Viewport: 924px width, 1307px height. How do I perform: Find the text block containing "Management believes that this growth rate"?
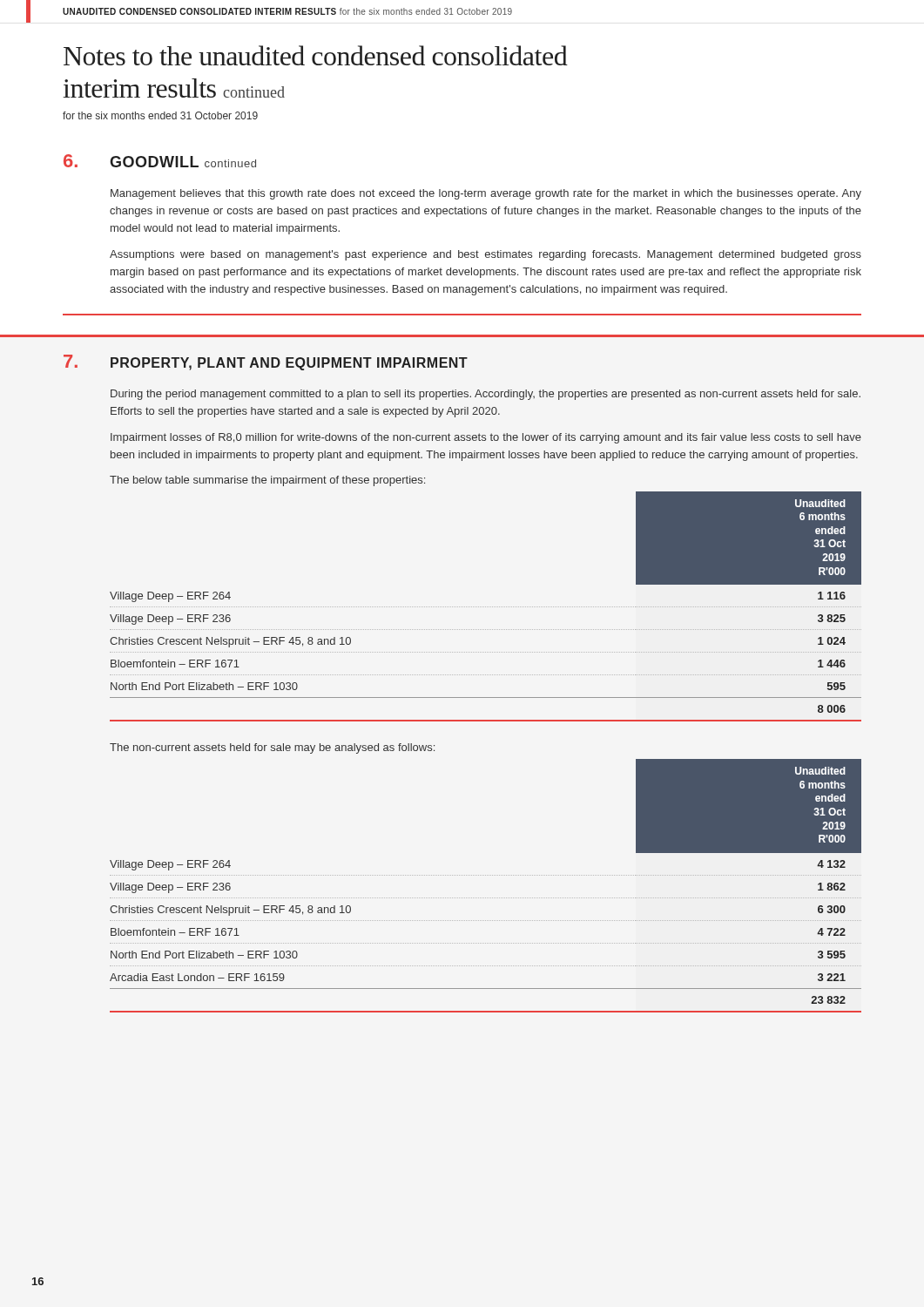click(x=486, y=210)
